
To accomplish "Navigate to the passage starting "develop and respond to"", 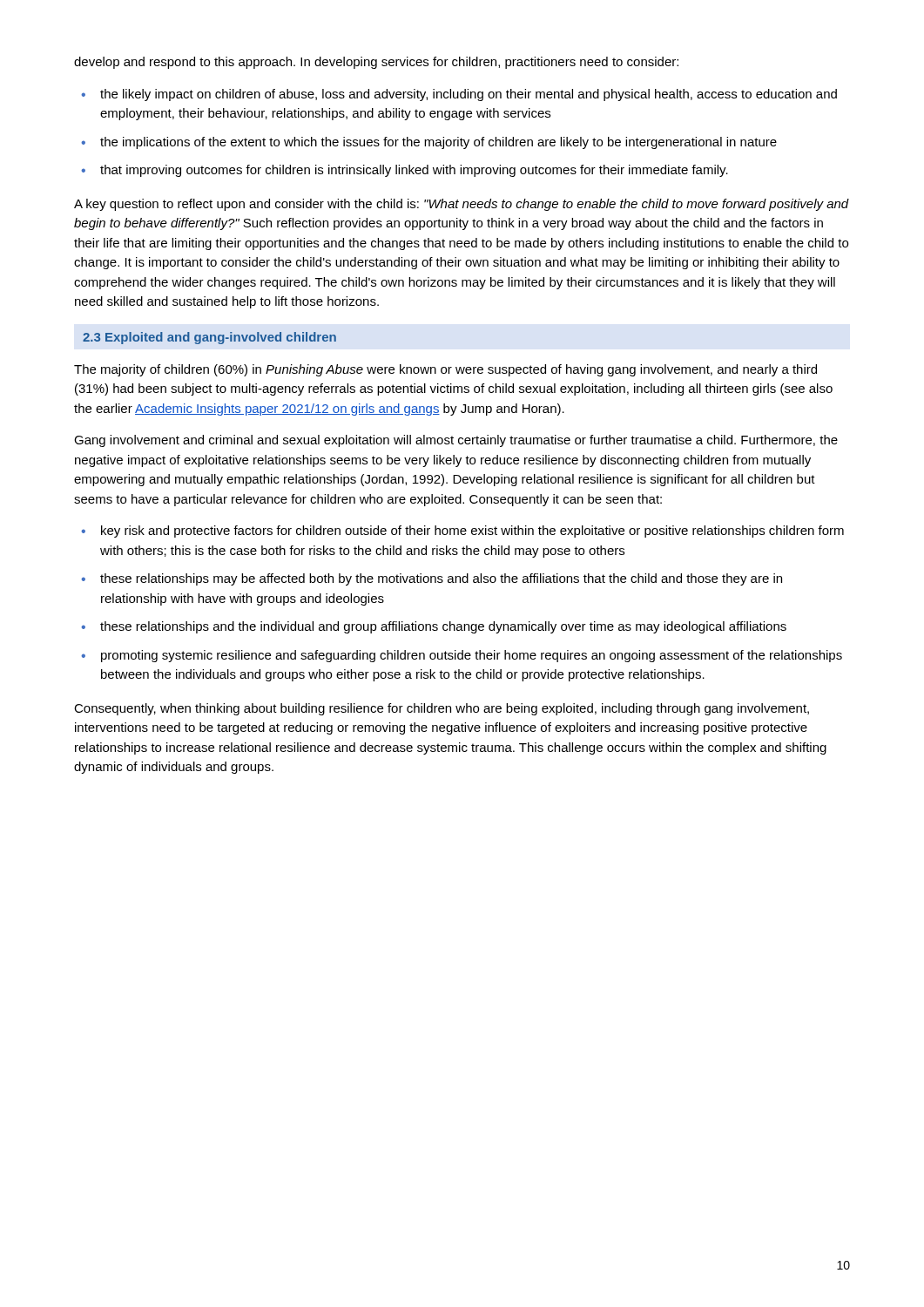I will click(x=377, y=61).
